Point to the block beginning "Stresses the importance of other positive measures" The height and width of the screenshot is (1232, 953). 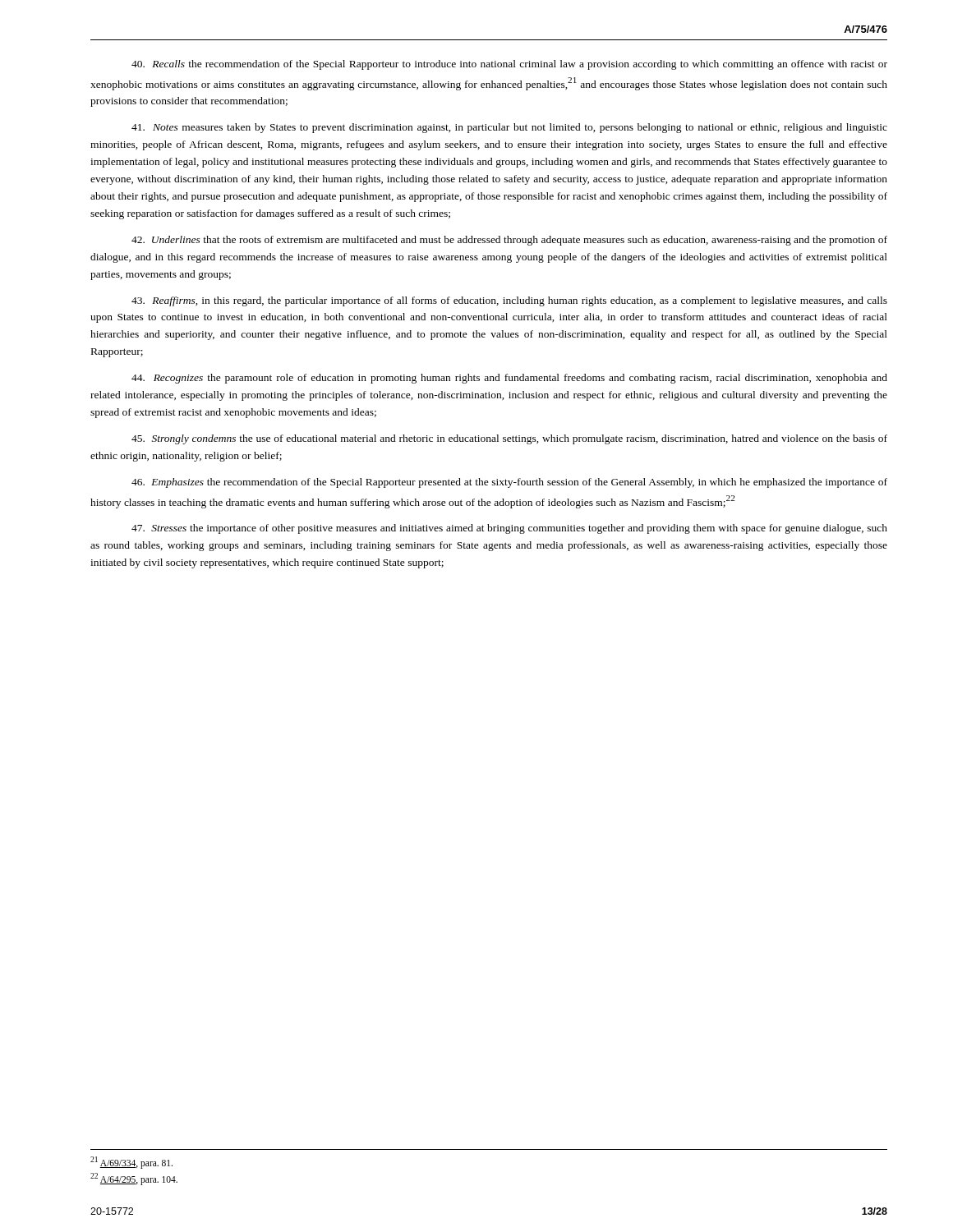(489, 545)
